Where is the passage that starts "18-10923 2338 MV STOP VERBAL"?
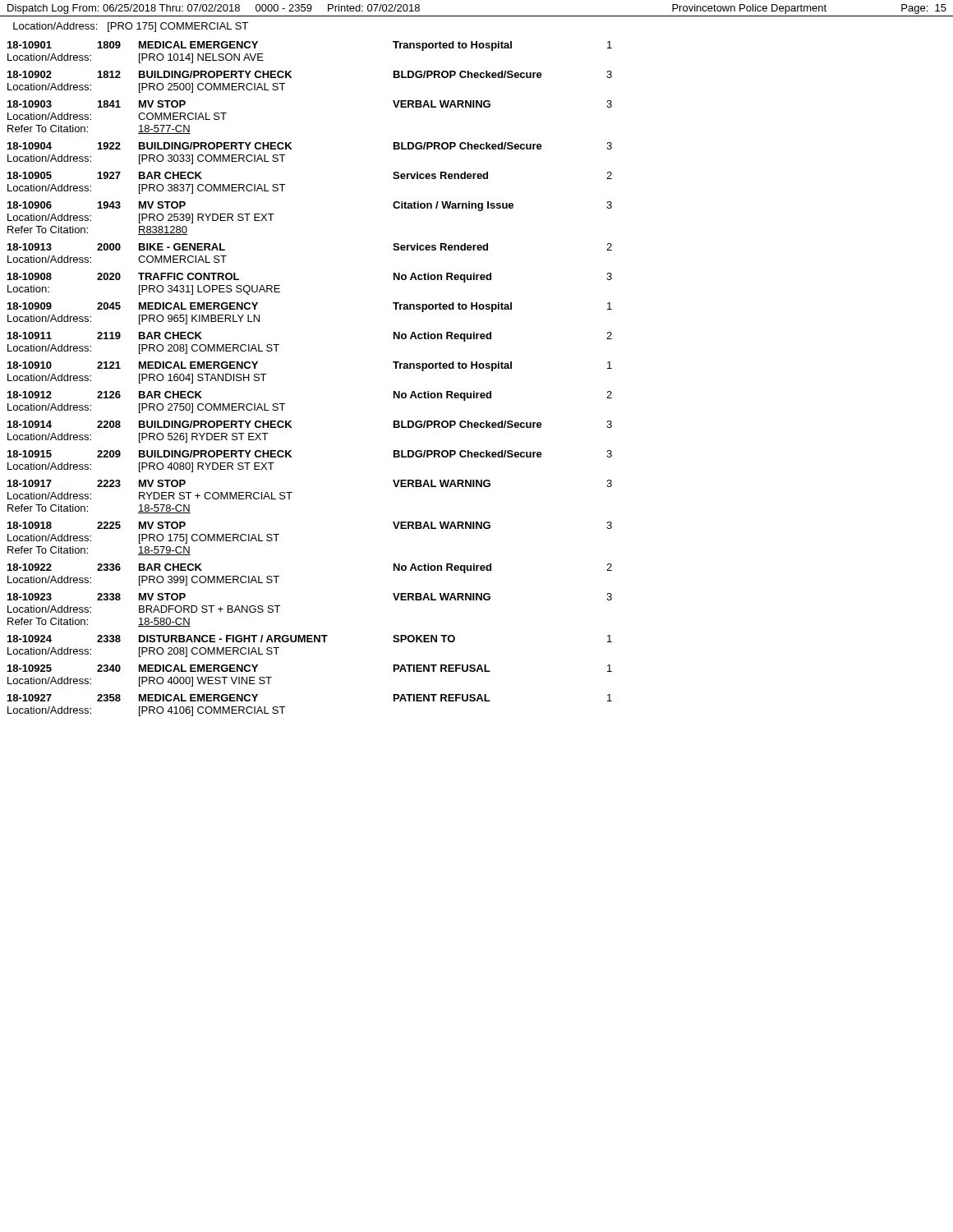The height and width of the screenshot is (1232, 953). (476, 609)
